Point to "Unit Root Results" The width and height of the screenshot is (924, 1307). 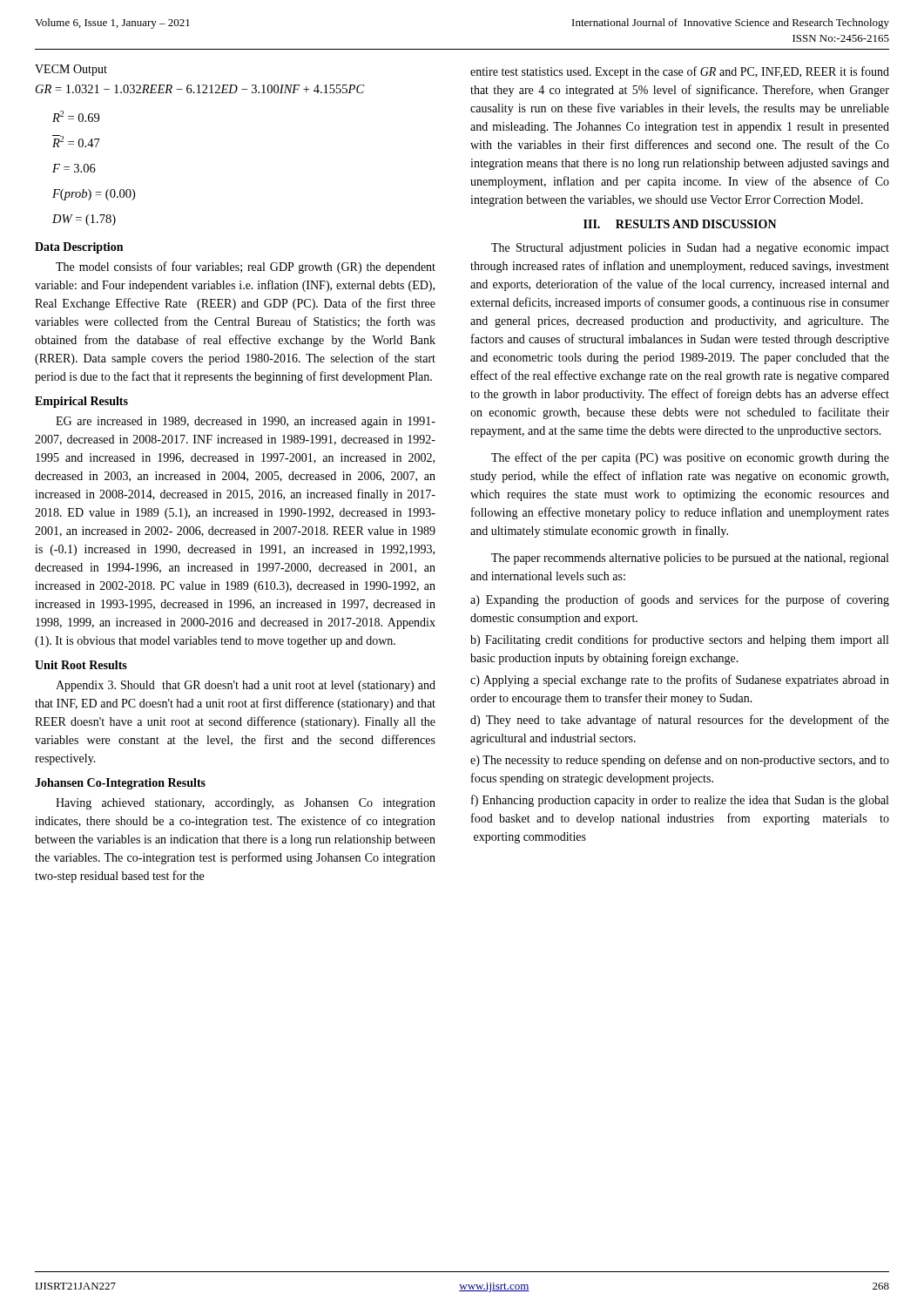[81, 665]
